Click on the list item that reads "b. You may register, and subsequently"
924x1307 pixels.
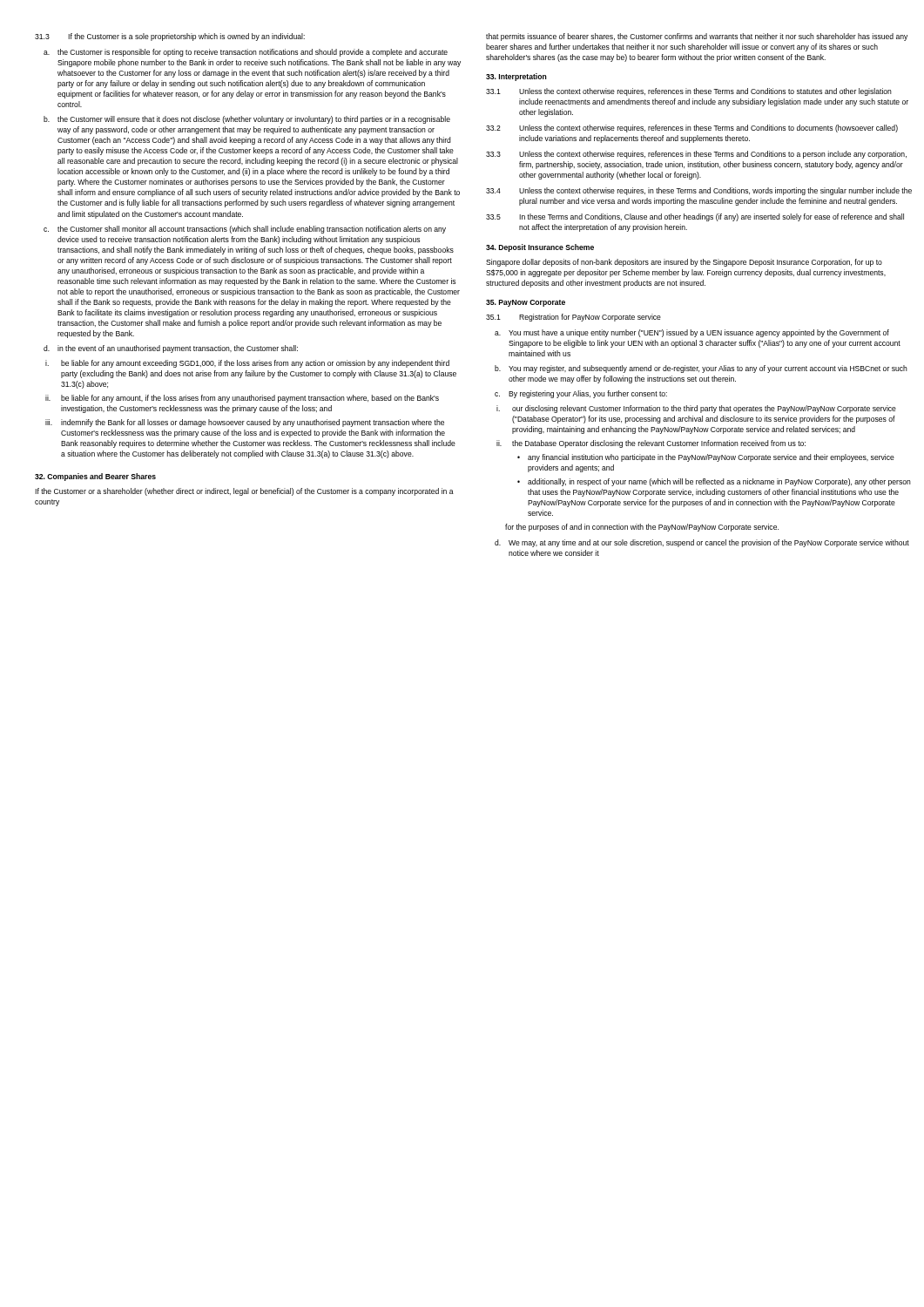tap(704, 374)
